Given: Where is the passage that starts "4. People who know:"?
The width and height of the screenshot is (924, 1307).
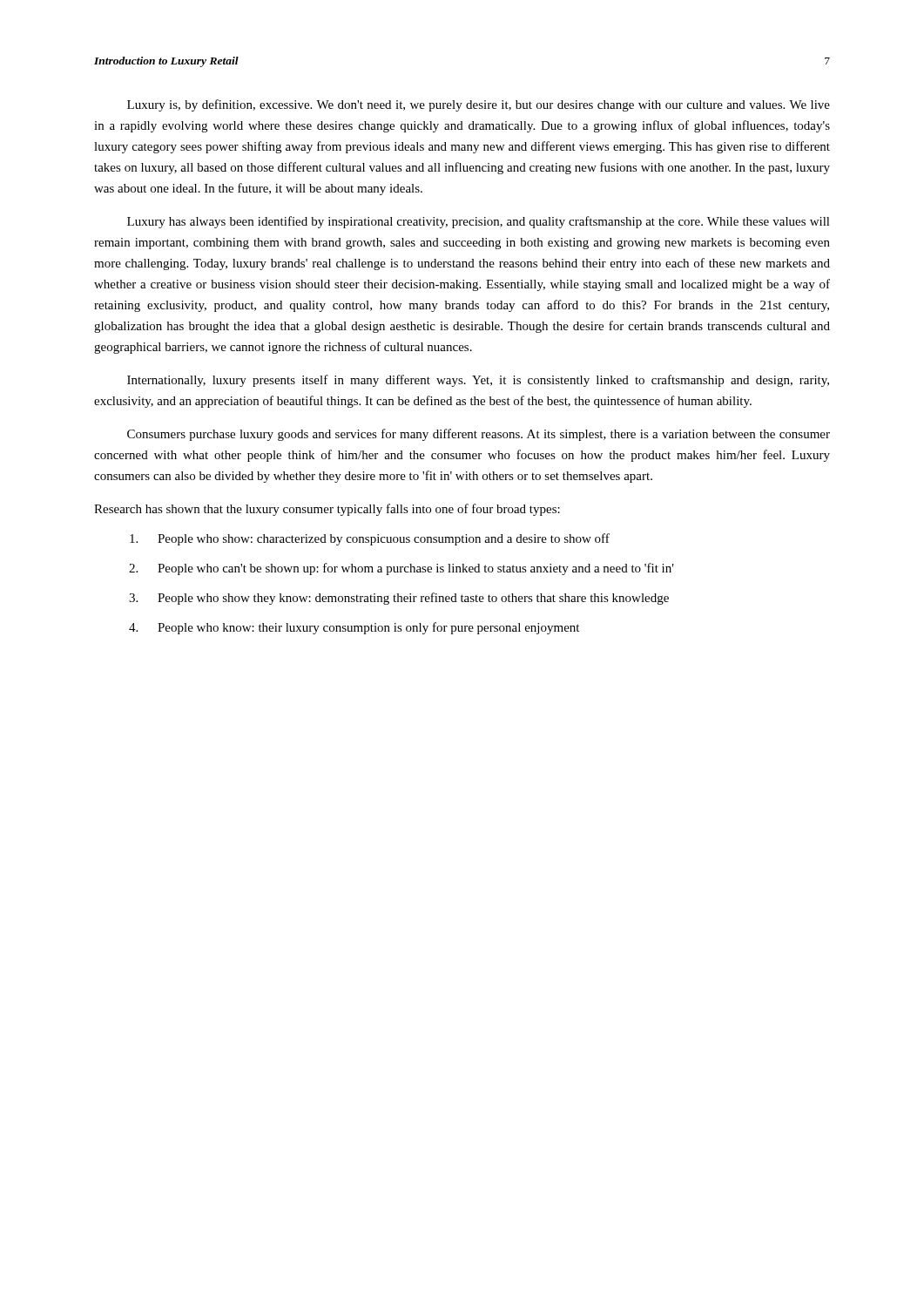Looking at the screenshot, I should [354, 627].
